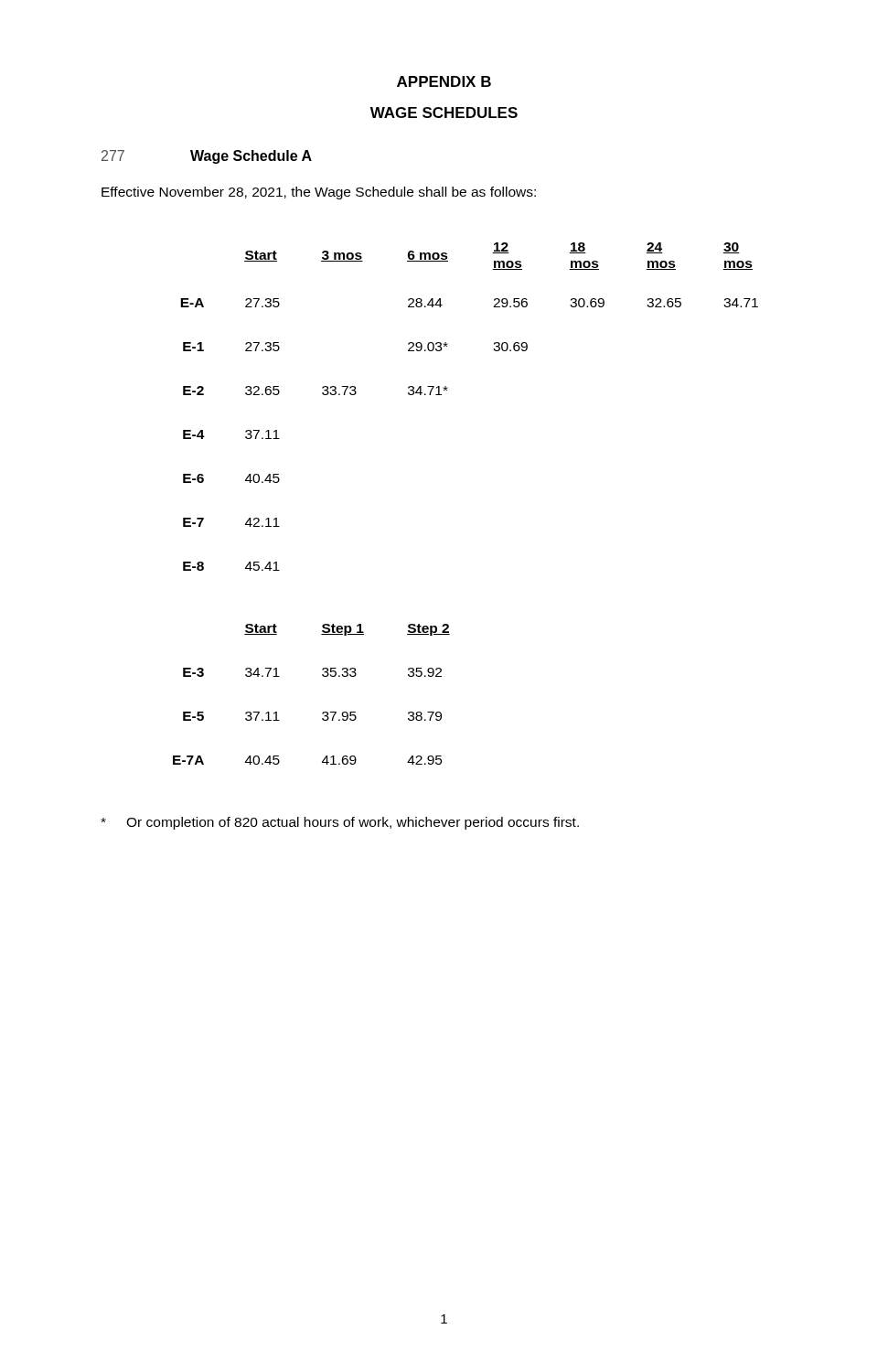
Task: Point to the element starting "APPENDIX B"
Action: click(x=444, y=82)
